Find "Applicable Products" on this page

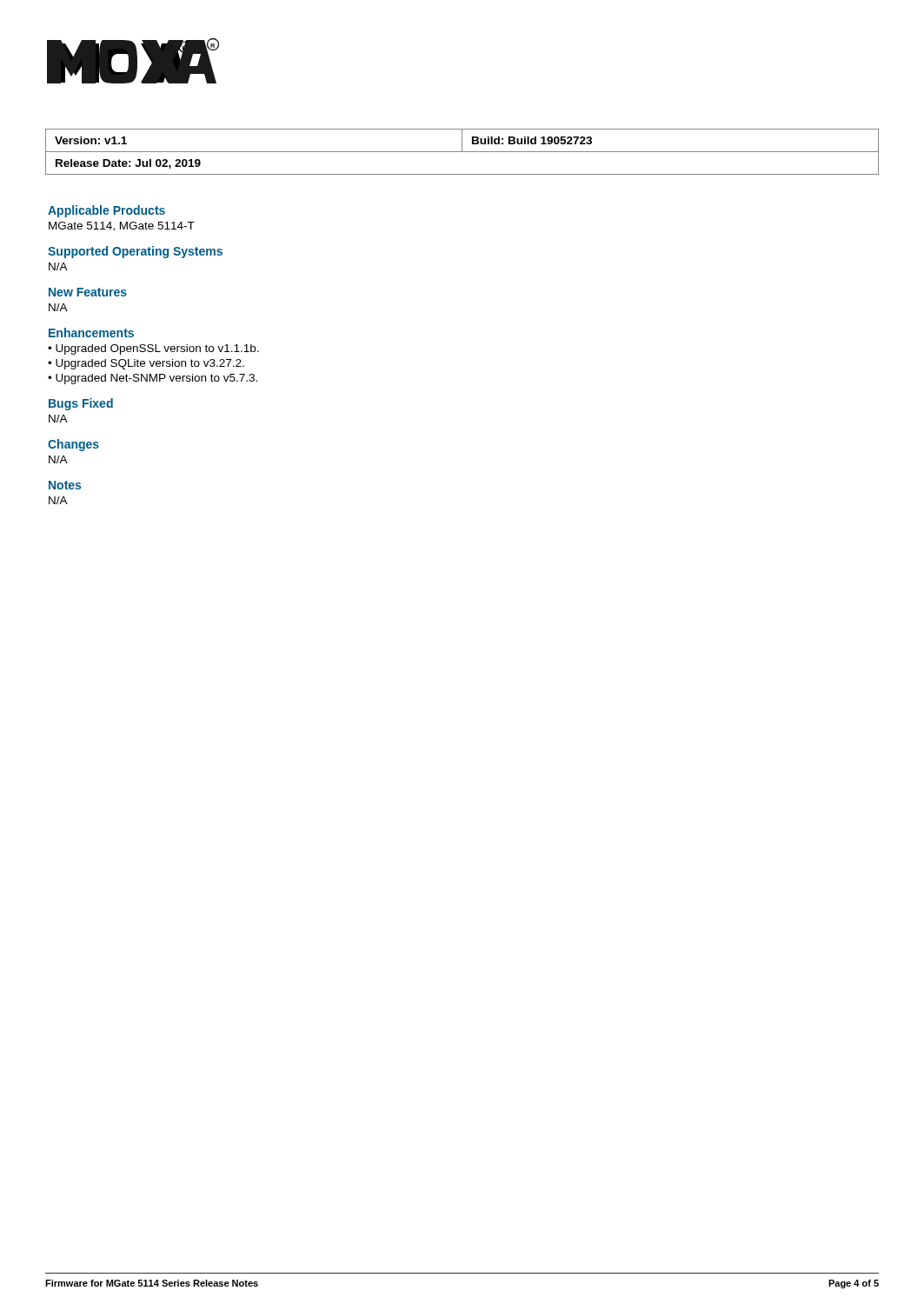tap(107, 210)
